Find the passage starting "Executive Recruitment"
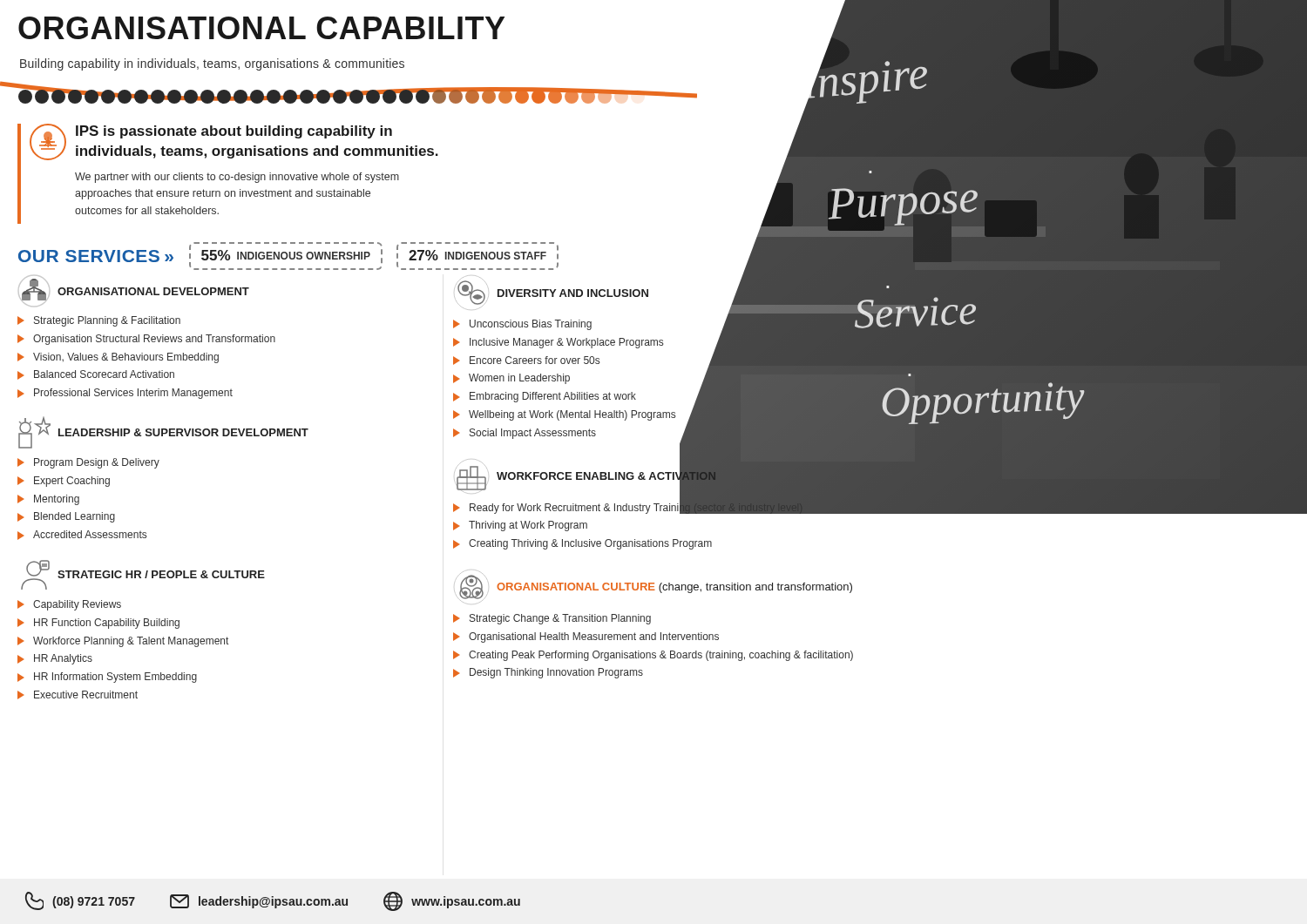 click(x=78, y=695)
